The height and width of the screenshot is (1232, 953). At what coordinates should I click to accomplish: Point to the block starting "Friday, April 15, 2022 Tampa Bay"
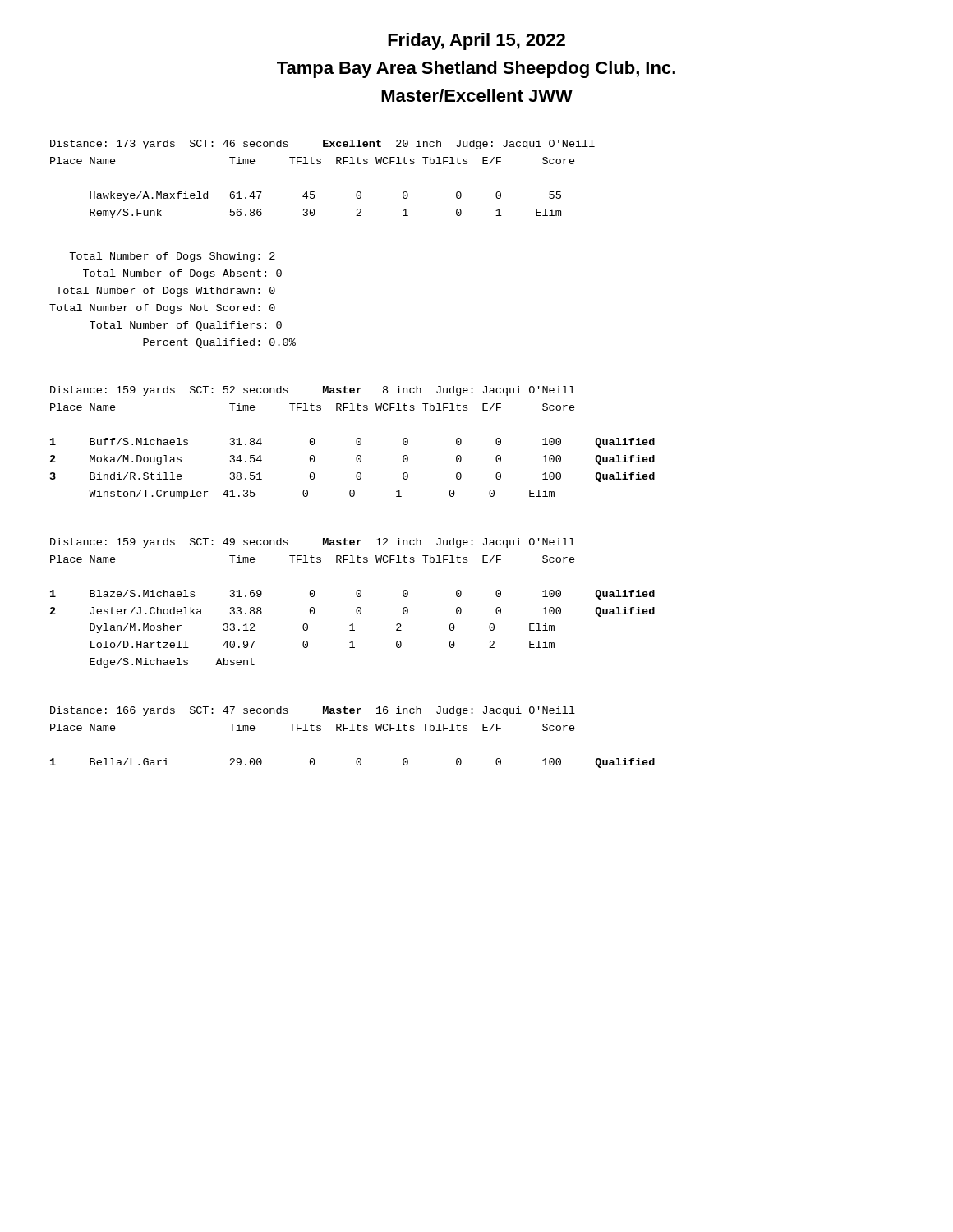point(476,68)
